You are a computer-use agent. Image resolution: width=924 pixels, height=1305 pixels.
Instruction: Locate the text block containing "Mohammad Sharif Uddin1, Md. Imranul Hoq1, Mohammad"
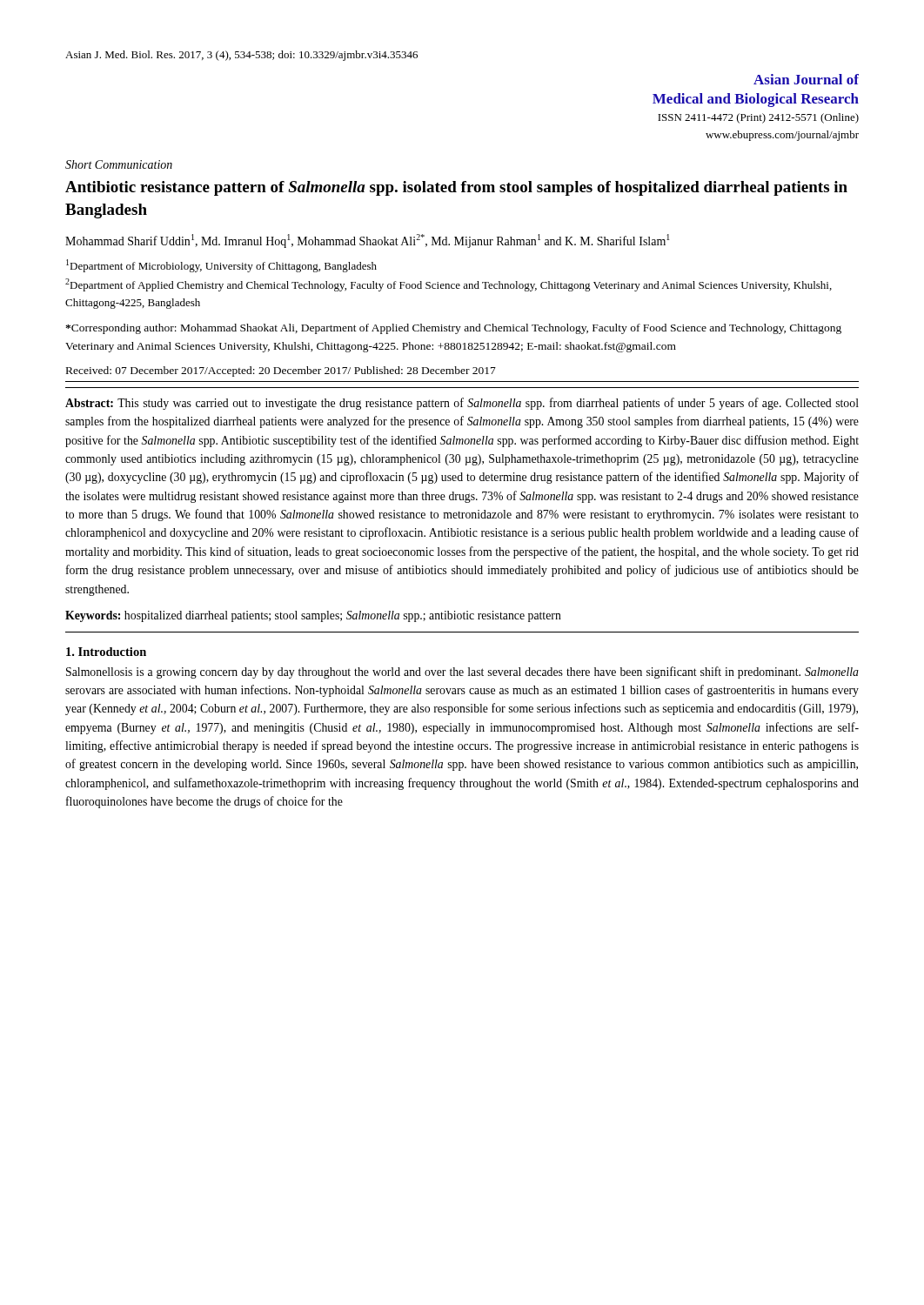point(368,240)
